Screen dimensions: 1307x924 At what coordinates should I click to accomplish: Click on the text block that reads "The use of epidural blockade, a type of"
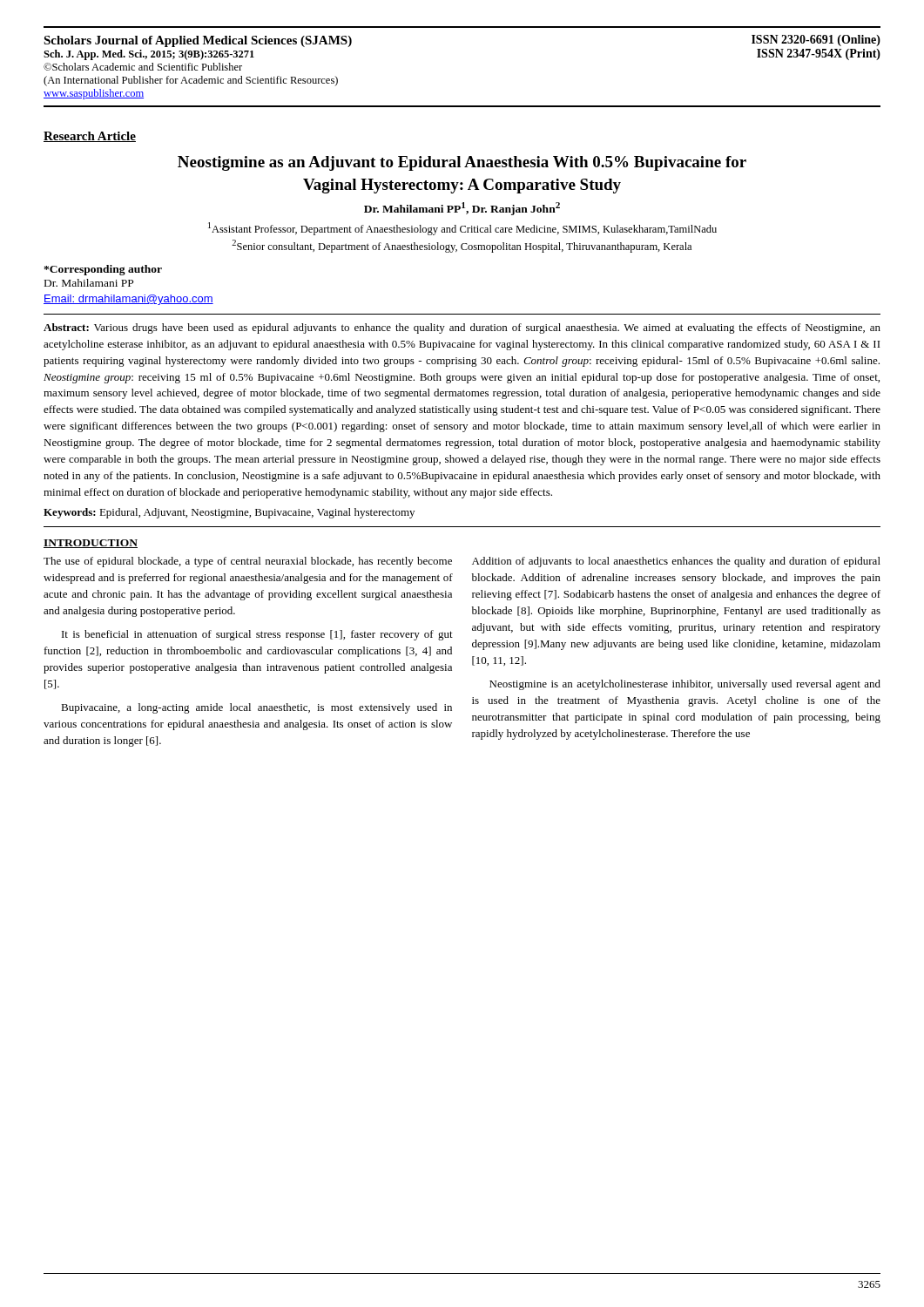tap(248, 651)
